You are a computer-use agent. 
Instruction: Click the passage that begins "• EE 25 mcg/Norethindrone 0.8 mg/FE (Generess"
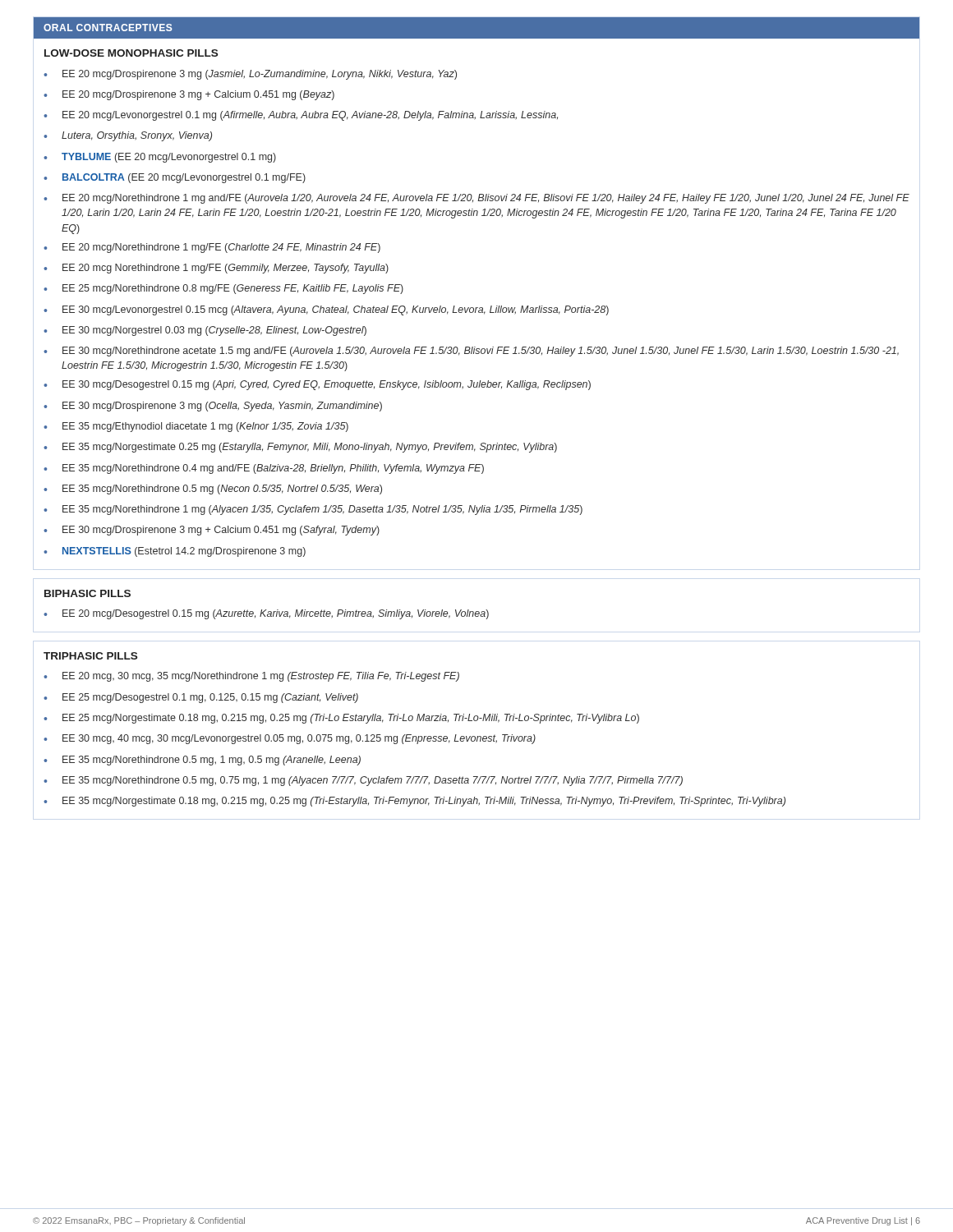coord(223,289)
